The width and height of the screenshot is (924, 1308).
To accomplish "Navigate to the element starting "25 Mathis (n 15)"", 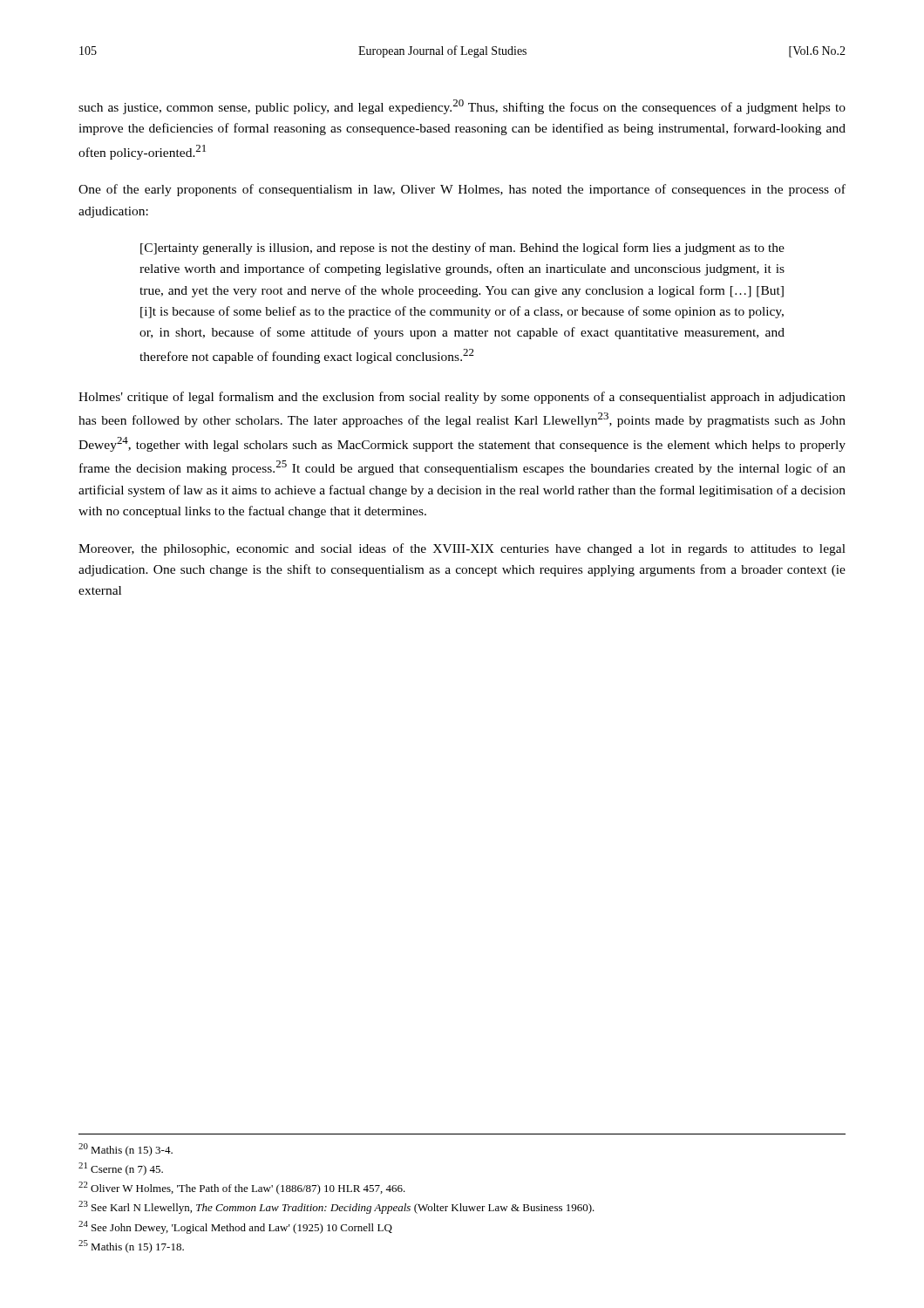I will 131,1245.
